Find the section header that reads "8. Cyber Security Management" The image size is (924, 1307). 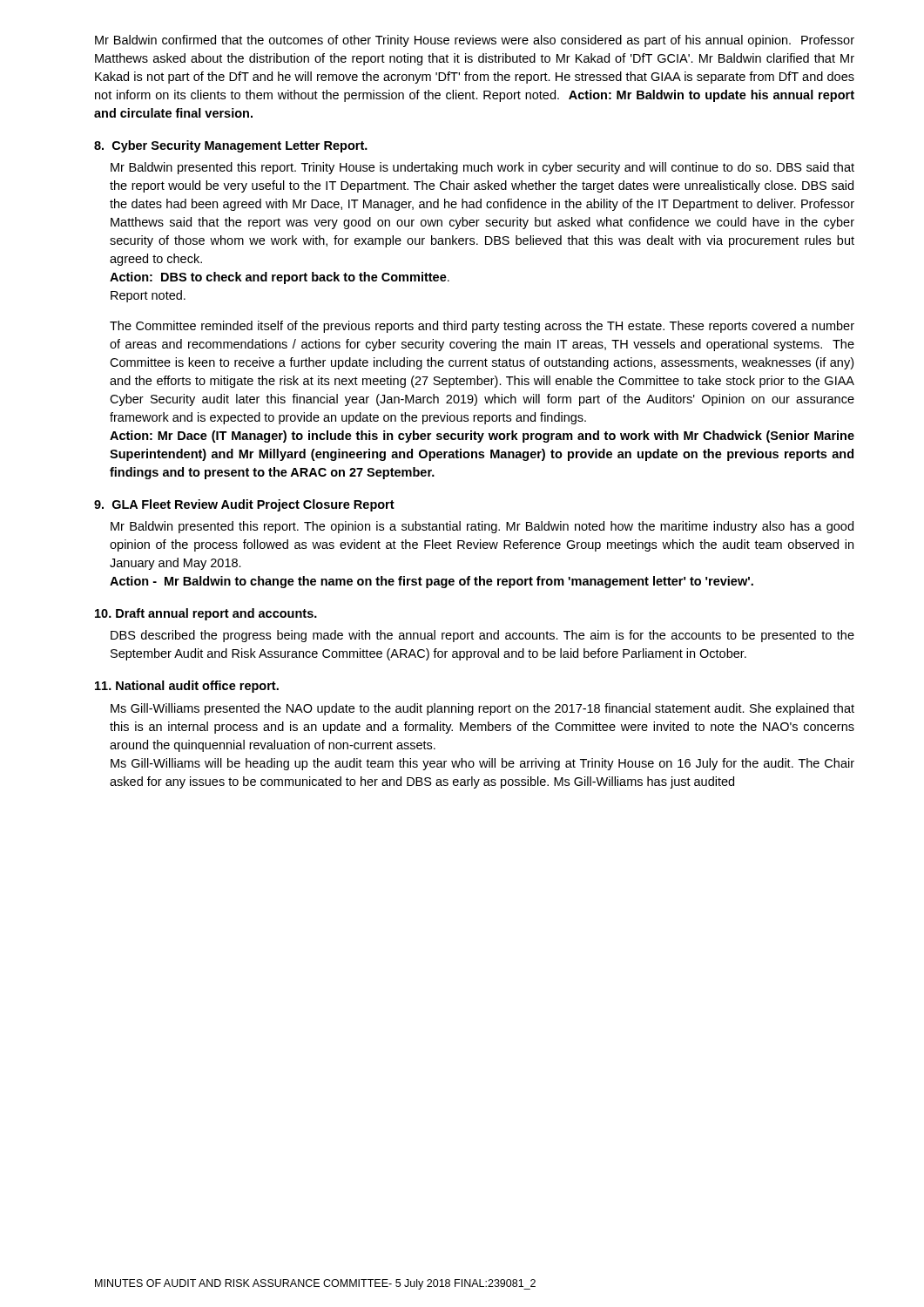(231, 146)
